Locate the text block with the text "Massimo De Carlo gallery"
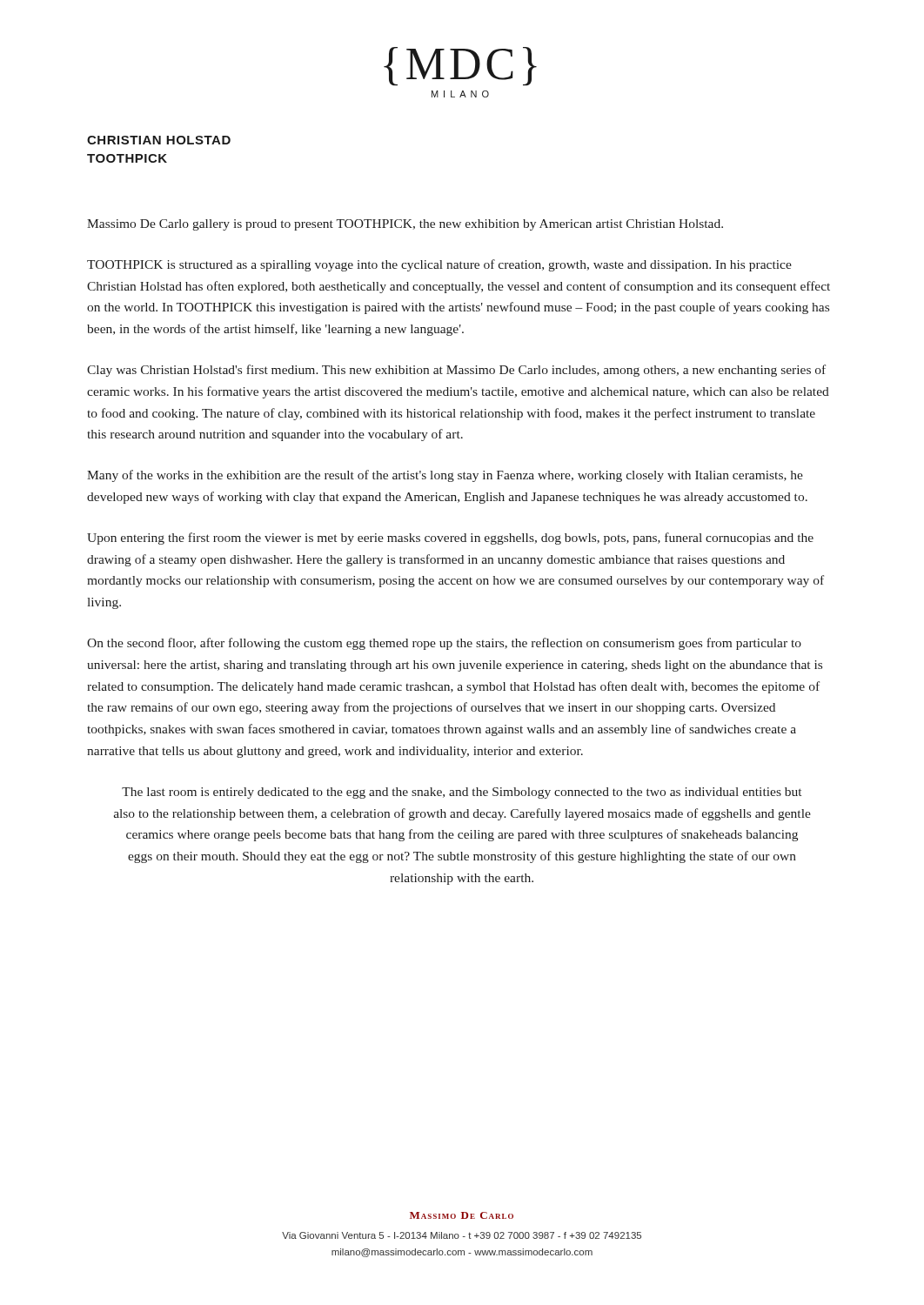 pos(462,224)
